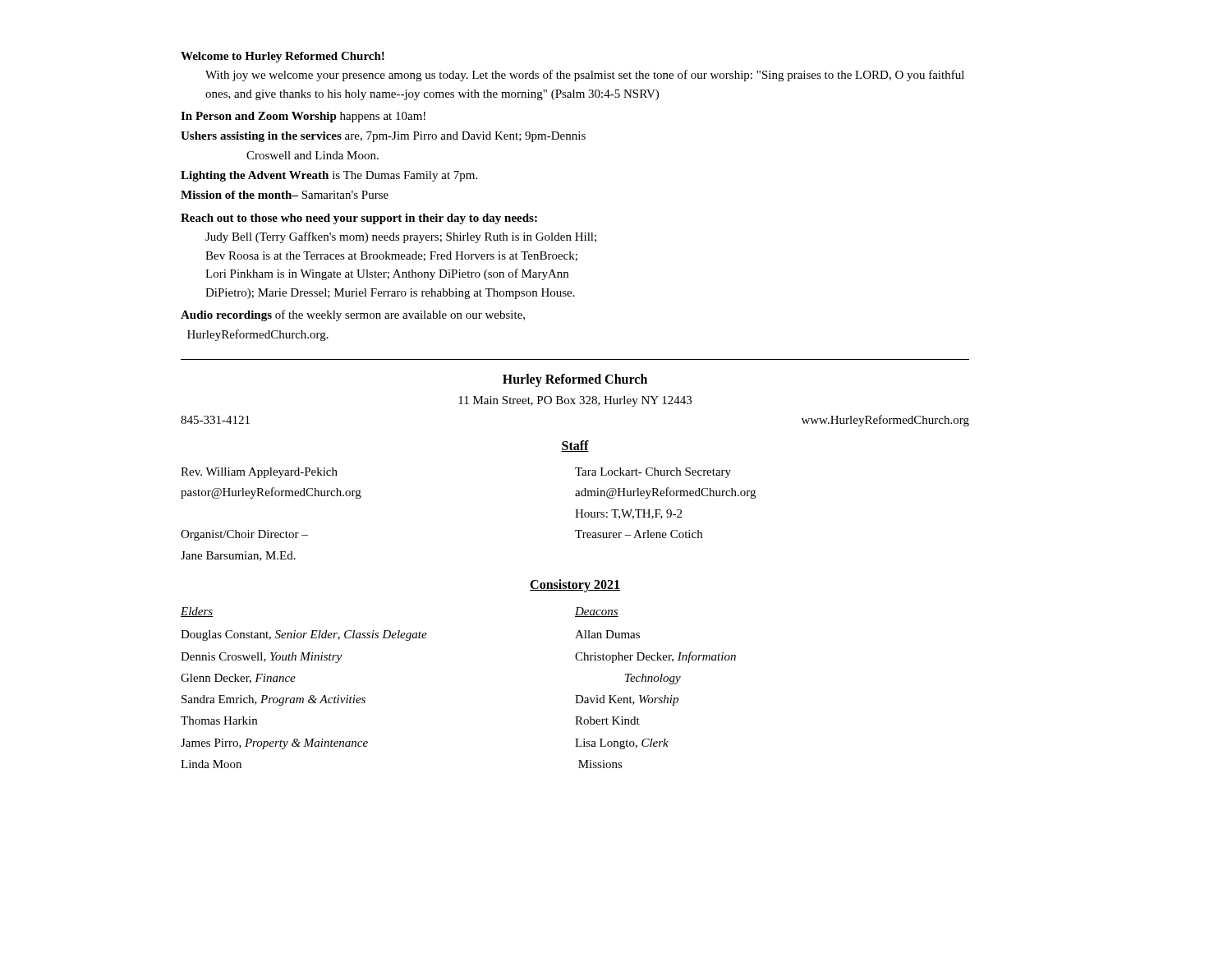Viewport: 1232px width, 953px height.
Task: Point to "Welcome to Hurley Reformed Church!"
Action: [283, 56]
